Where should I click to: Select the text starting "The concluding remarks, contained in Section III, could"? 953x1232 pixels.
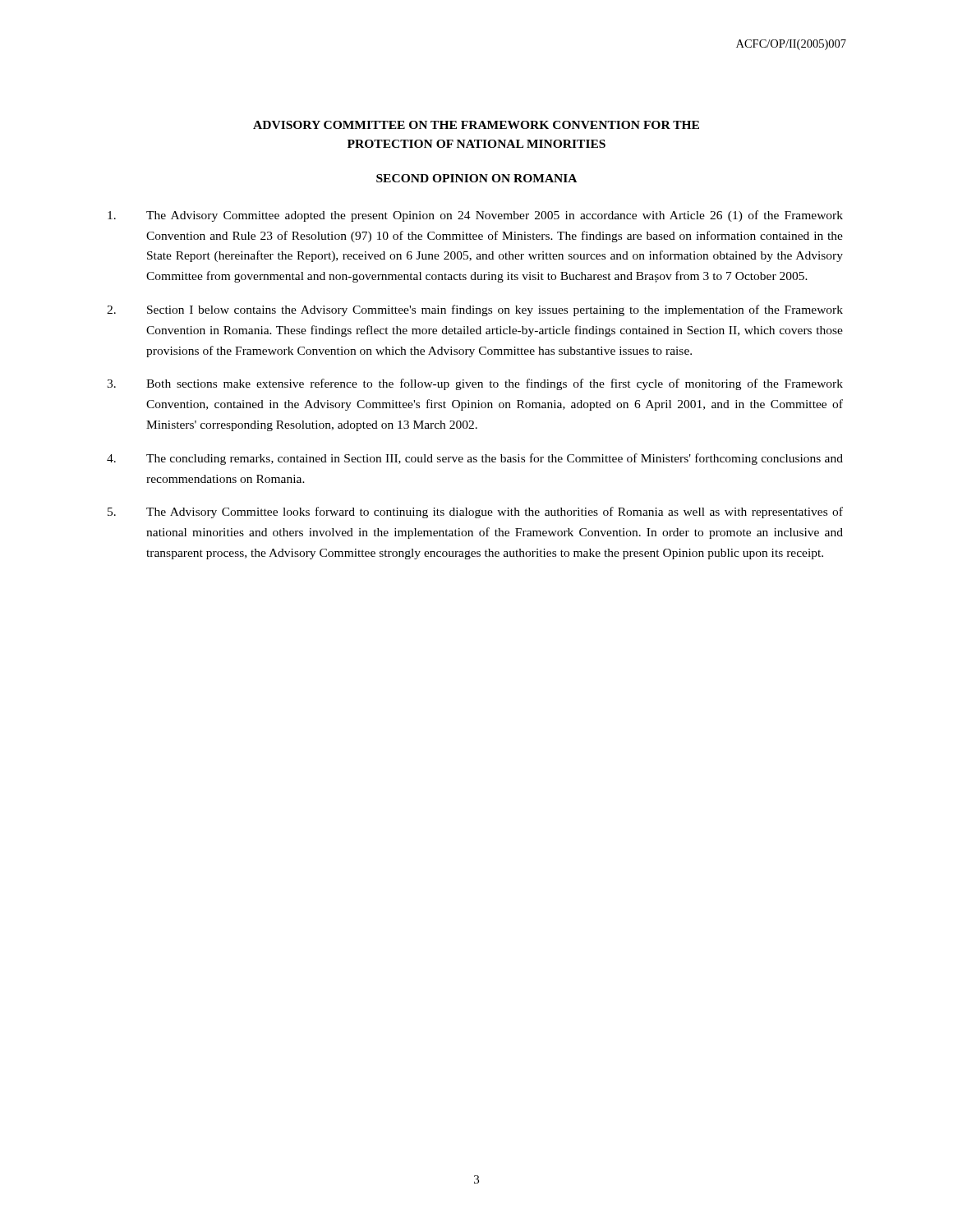(475, 469)
